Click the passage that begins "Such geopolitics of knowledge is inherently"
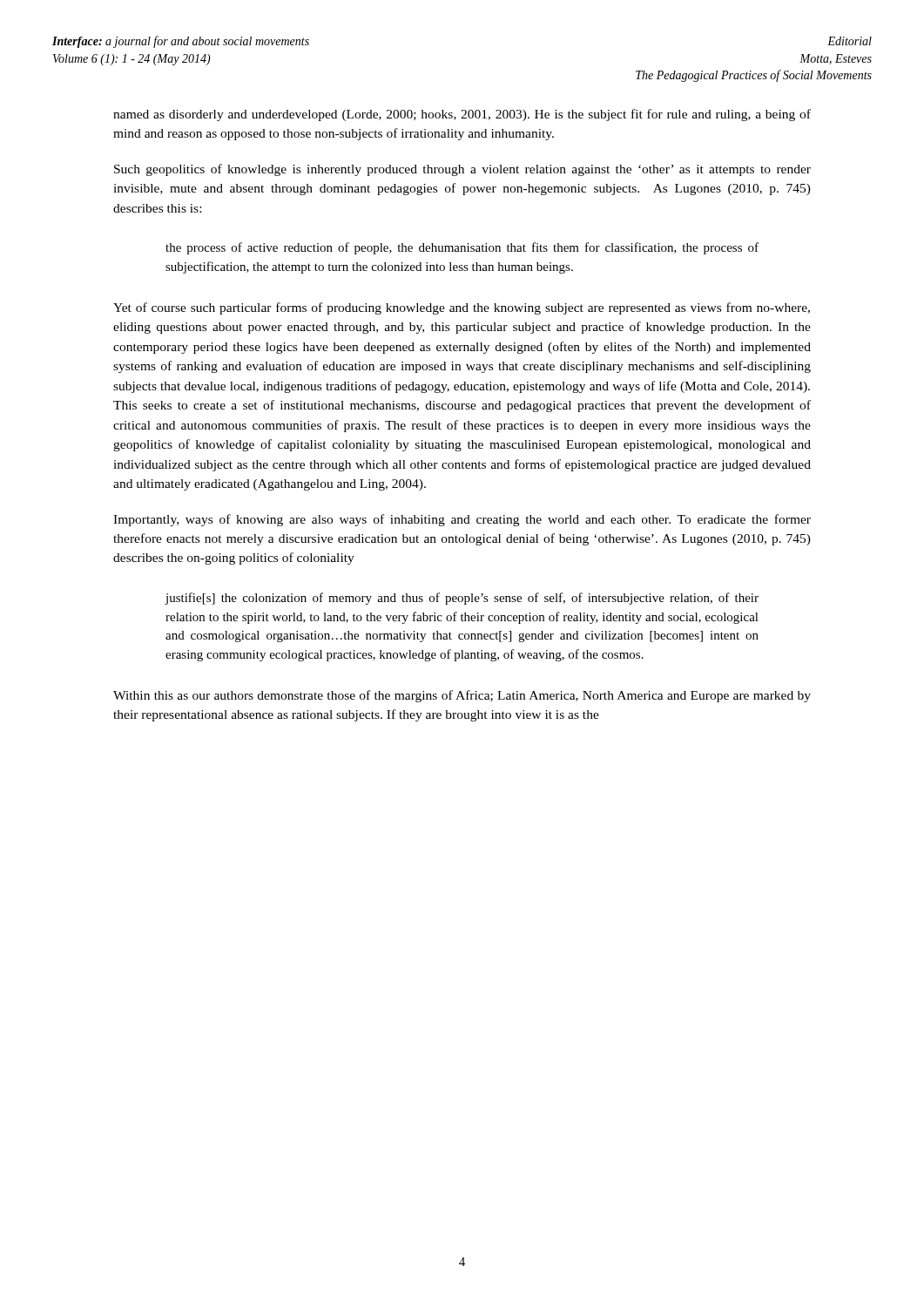924x1307 pixels. pyautogui.click(x=462, y=188)
